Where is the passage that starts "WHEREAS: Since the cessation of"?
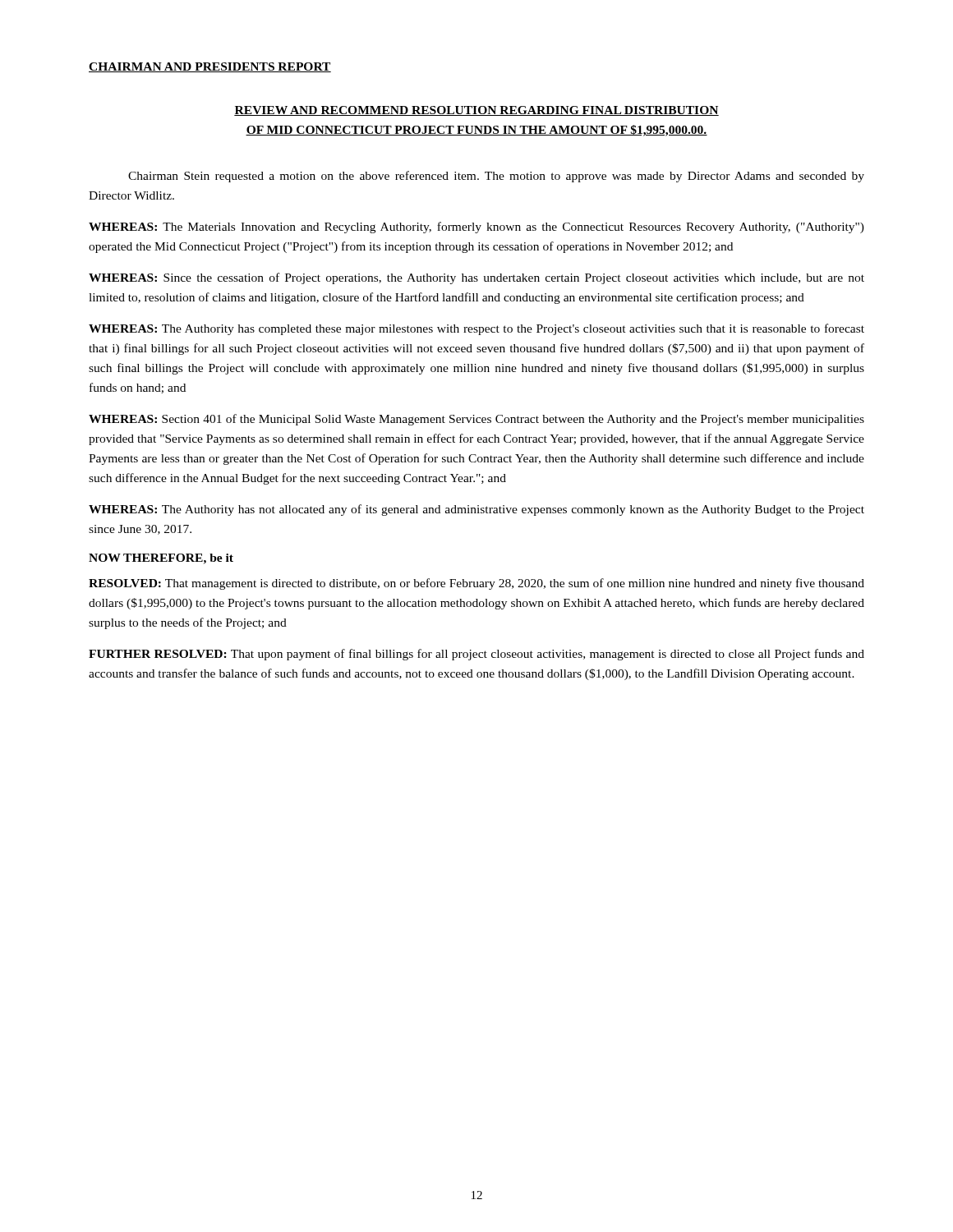Screen dimensions: 1232x953 (x=476, y=287)
